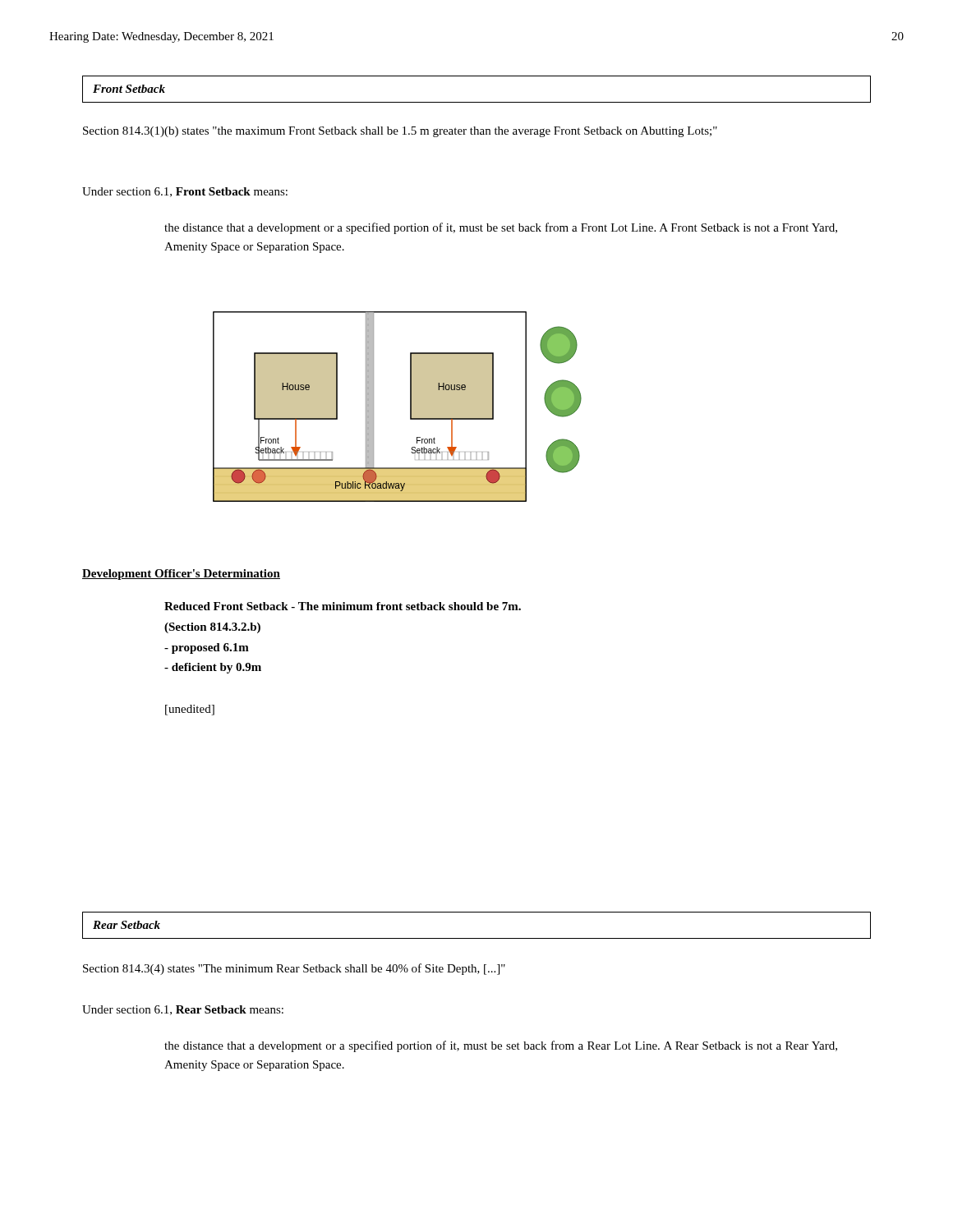This screenshot has width=953, height=1232.
Task: Point to the text starting "Section 814.3(4) states "The minimum Rear"
Action: tap(294, 968)
